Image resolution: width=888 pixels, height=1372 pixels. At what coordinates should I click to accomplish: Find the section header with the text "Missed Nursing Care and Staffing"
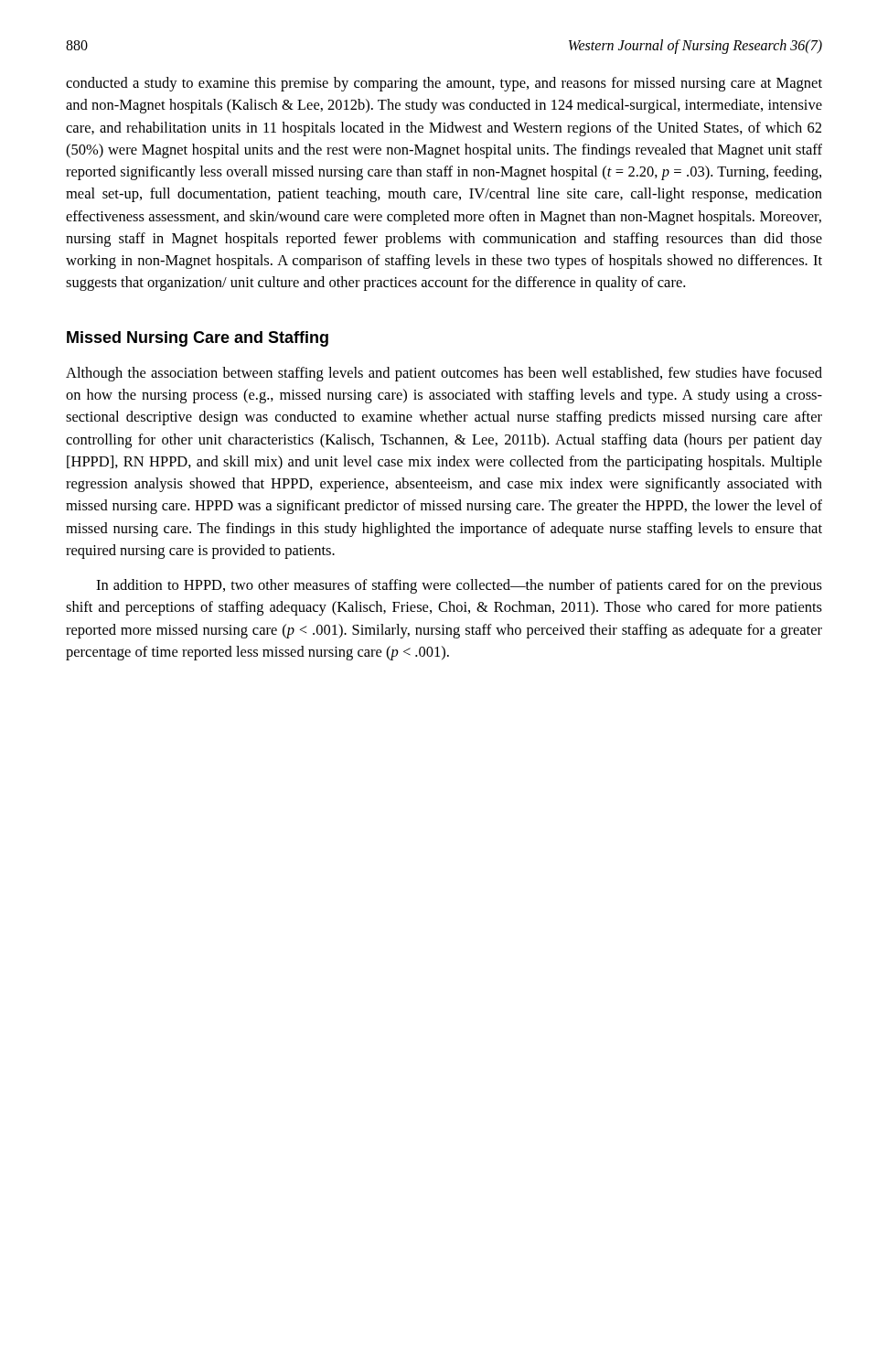click(x=198, y=337)
